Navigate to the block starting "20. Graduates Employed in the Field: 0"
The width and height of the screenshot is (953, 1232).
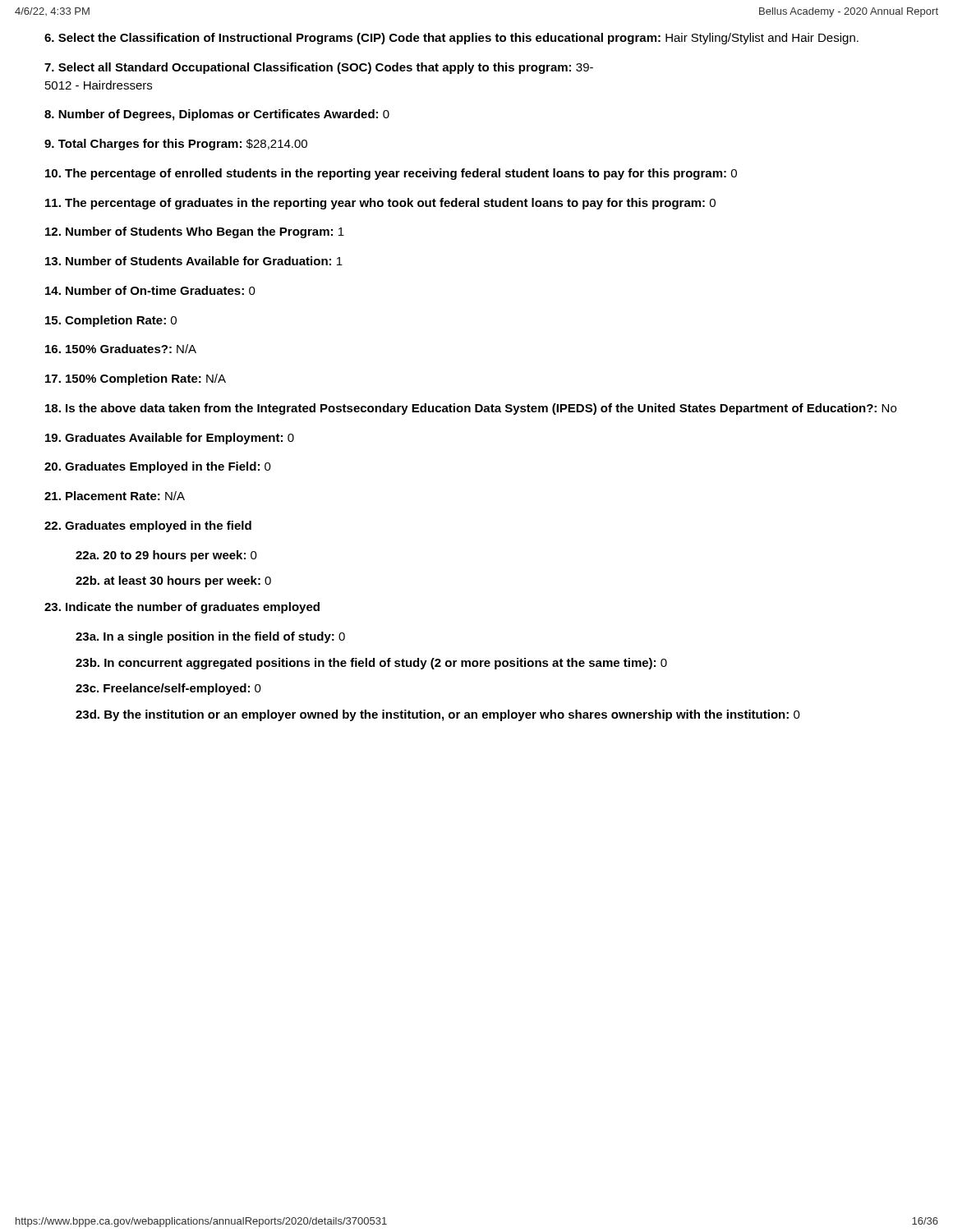158,466
